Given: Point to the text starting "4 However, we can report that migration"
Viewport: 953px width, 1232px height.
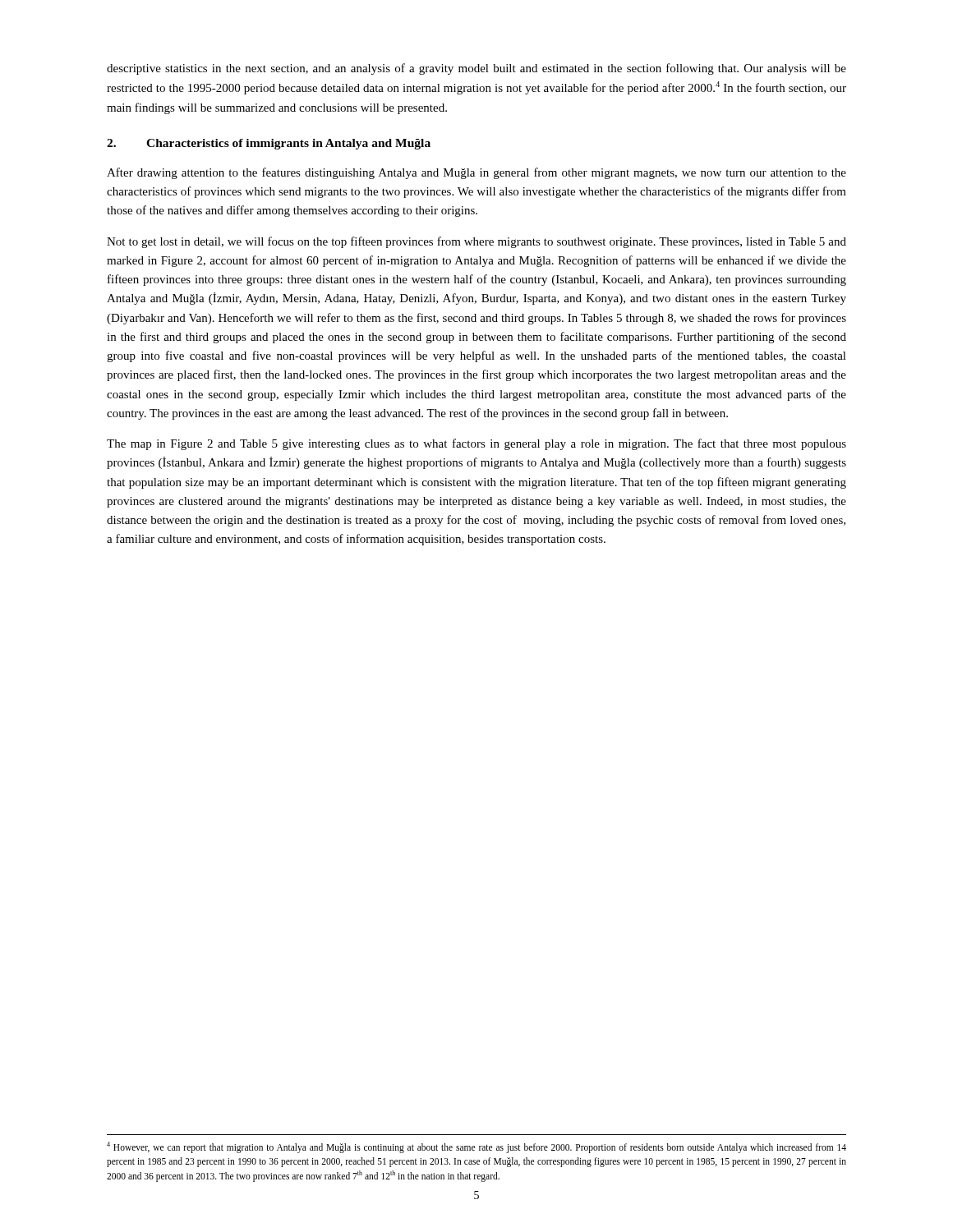Looking at the screenshot, I should coord(476,1162).
